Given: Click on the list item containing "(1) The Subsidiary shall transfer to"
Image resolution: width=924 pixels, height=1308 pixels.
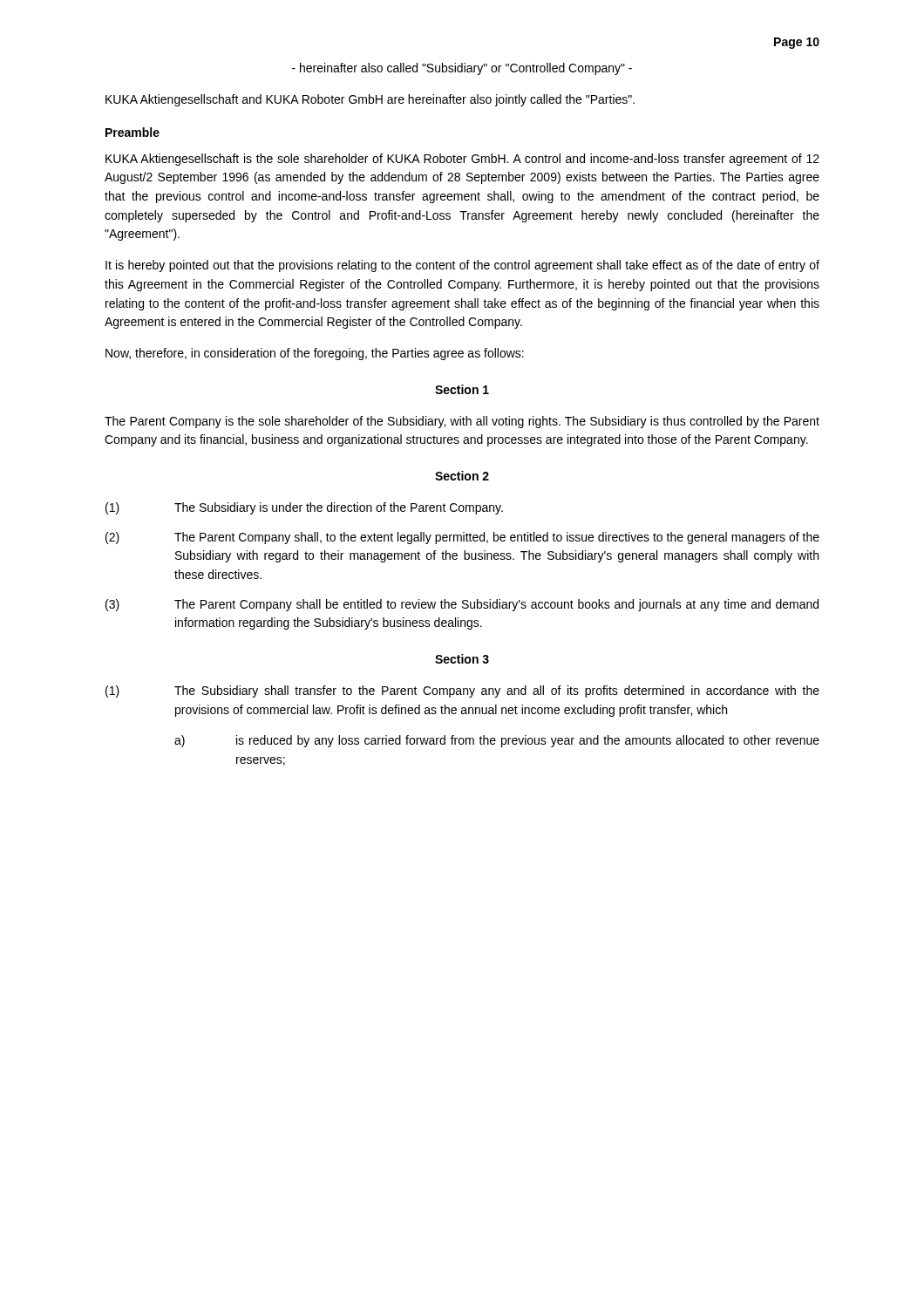Looking at the screenshot, I should (462, 726).
